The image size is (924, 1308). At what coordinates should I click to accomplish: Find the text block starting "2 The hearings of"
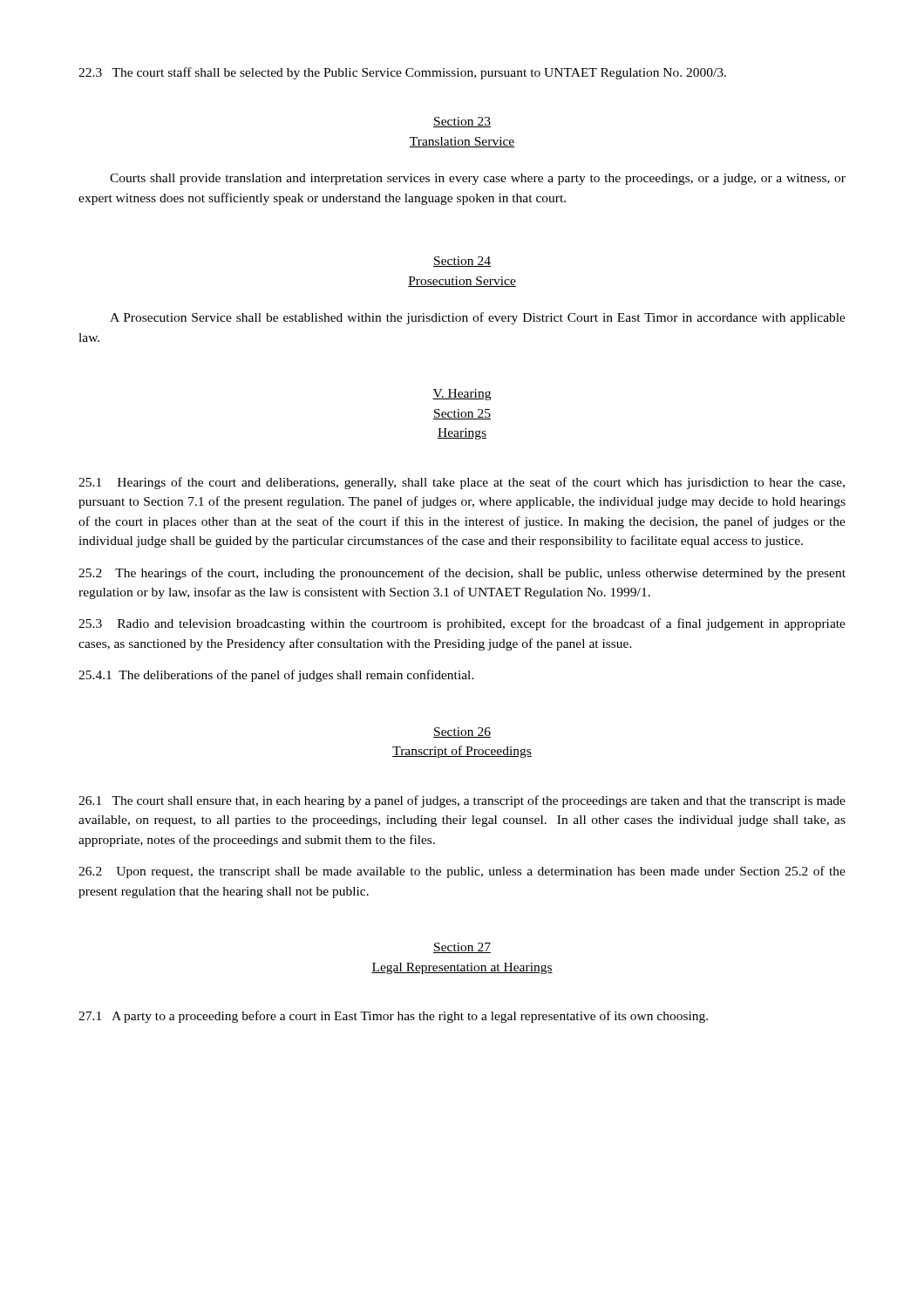coord(462,582)
